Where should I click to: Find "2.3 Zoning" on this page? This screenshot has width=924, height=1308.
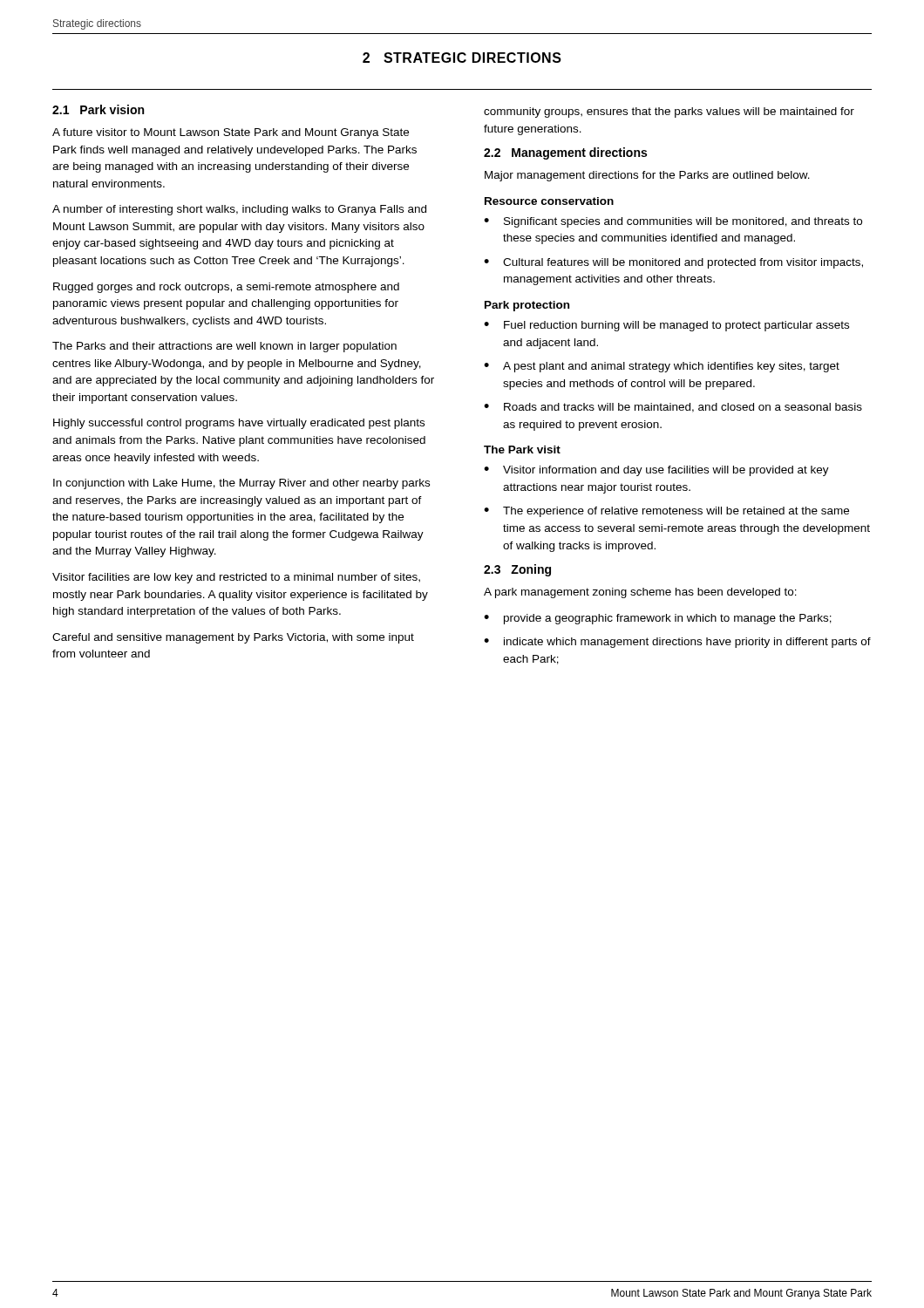[x=518, y=570]
